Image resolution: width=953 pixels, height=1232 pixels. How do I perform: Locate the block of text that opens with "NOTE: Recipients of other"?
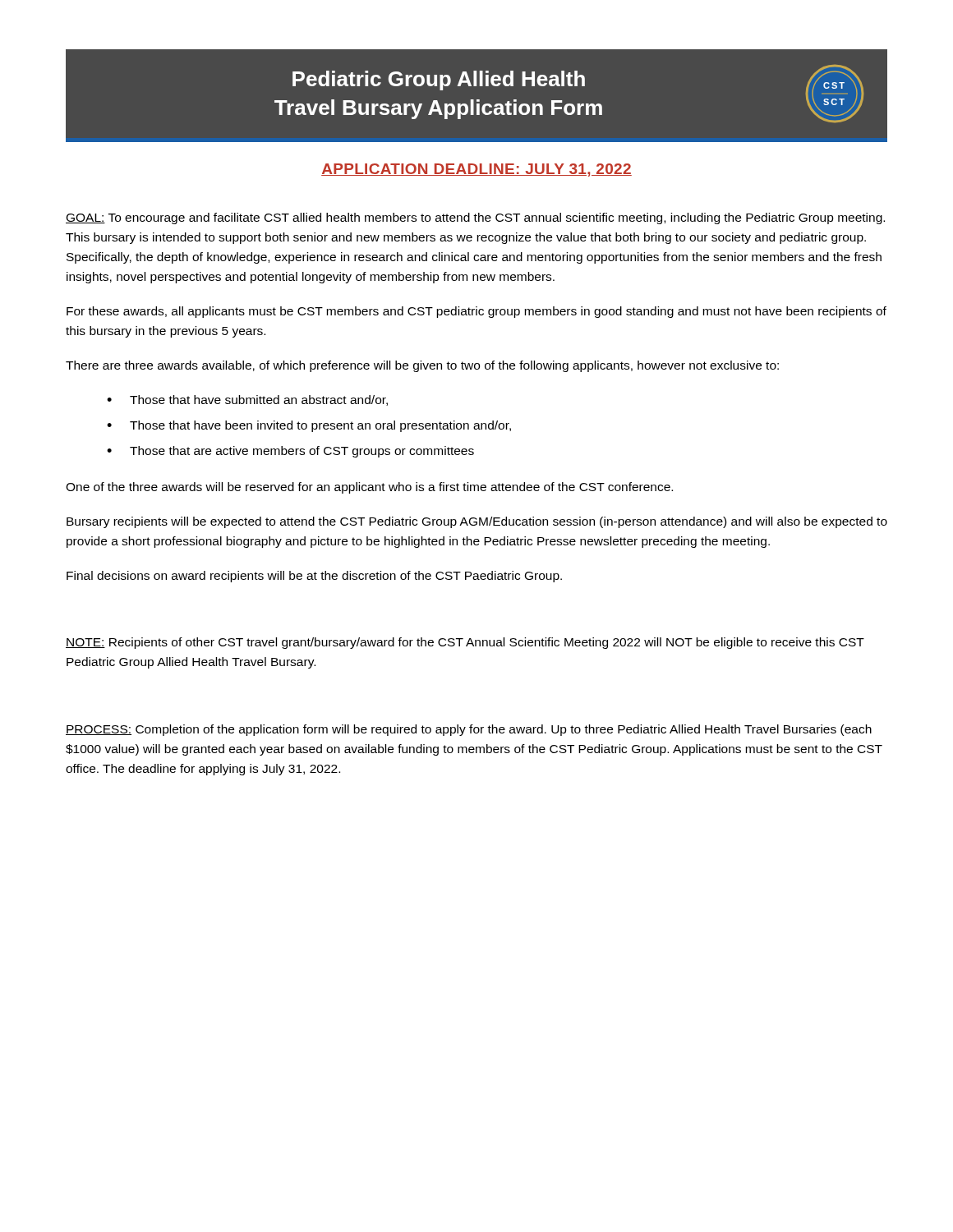(476, 652)
